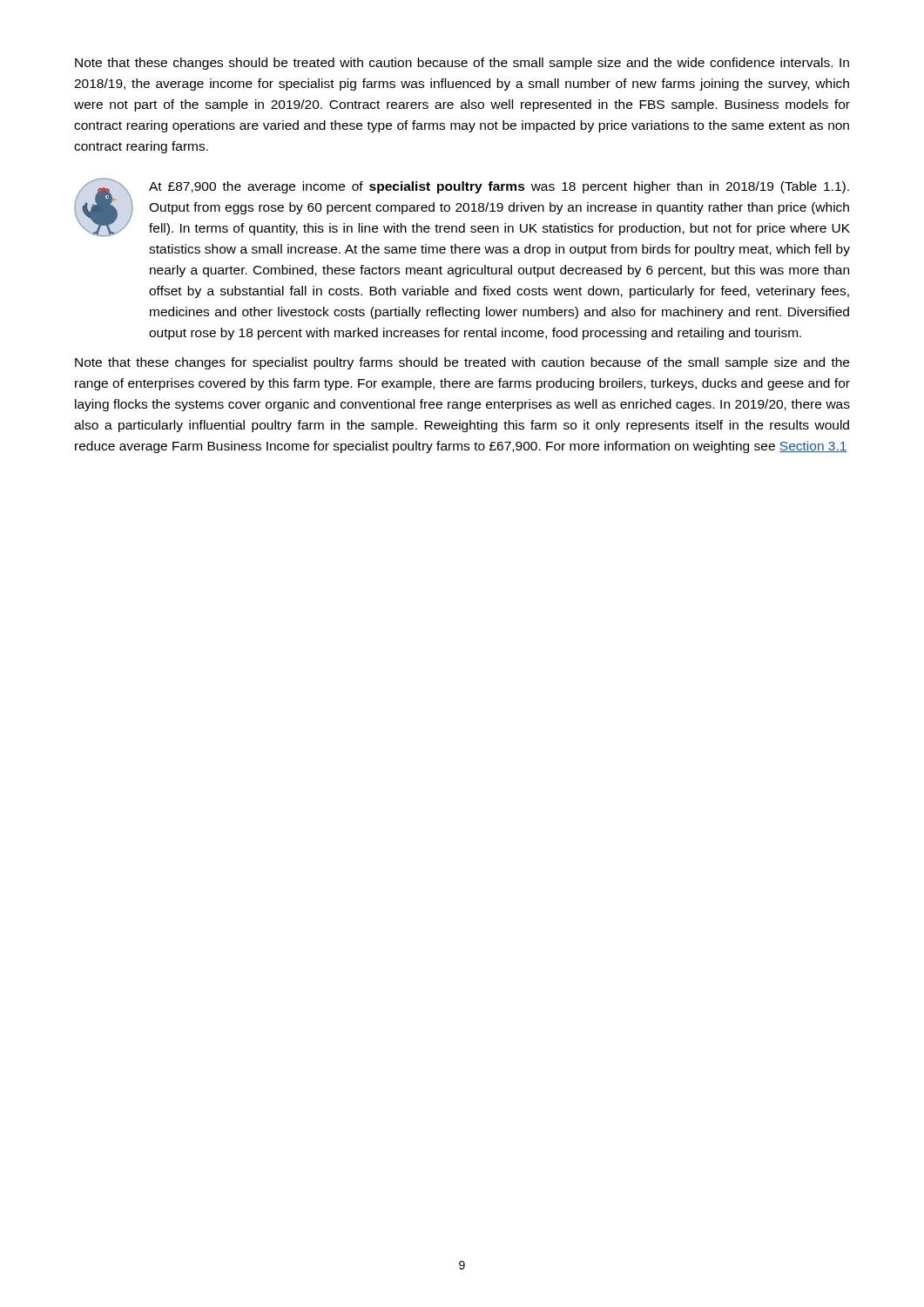
Task: Locate the block of text that opens with "At £87,900 the average income of specialist"
Action: [499, 259]
